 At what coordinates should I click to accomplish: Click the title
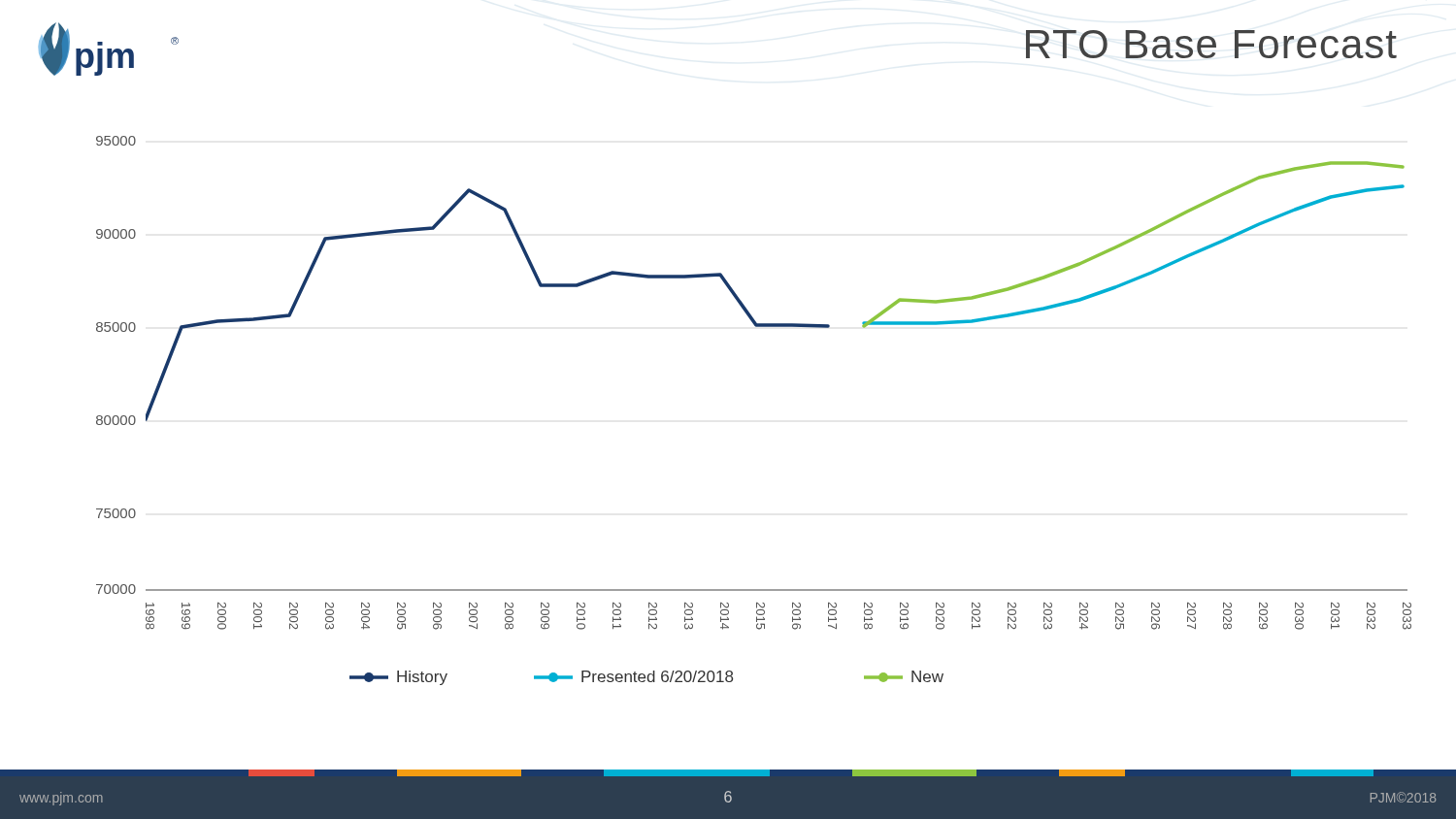(x=1210, y=44)
